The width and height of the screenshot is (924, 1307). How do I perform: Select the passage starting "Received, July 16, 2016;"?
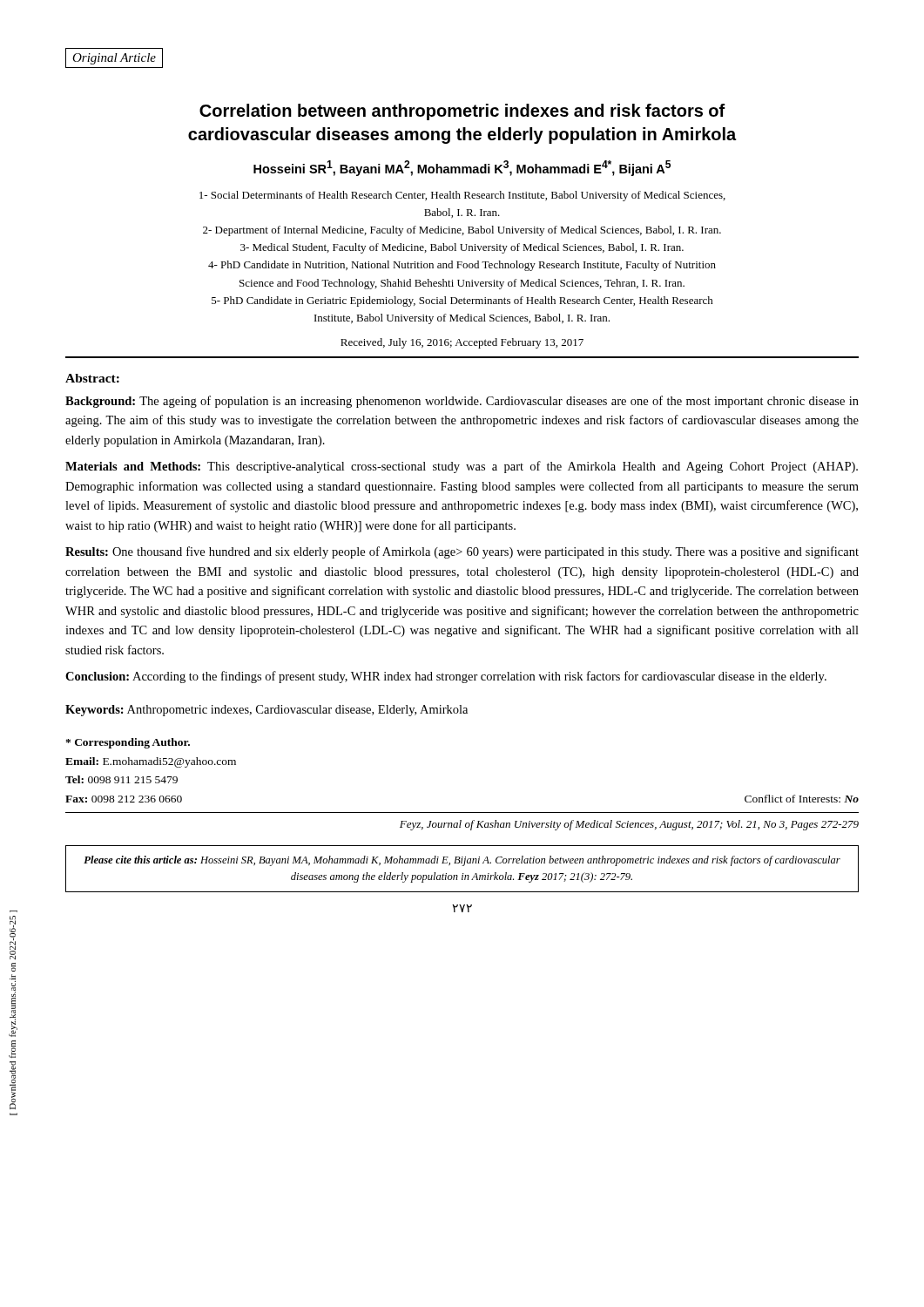click(462, 342)
